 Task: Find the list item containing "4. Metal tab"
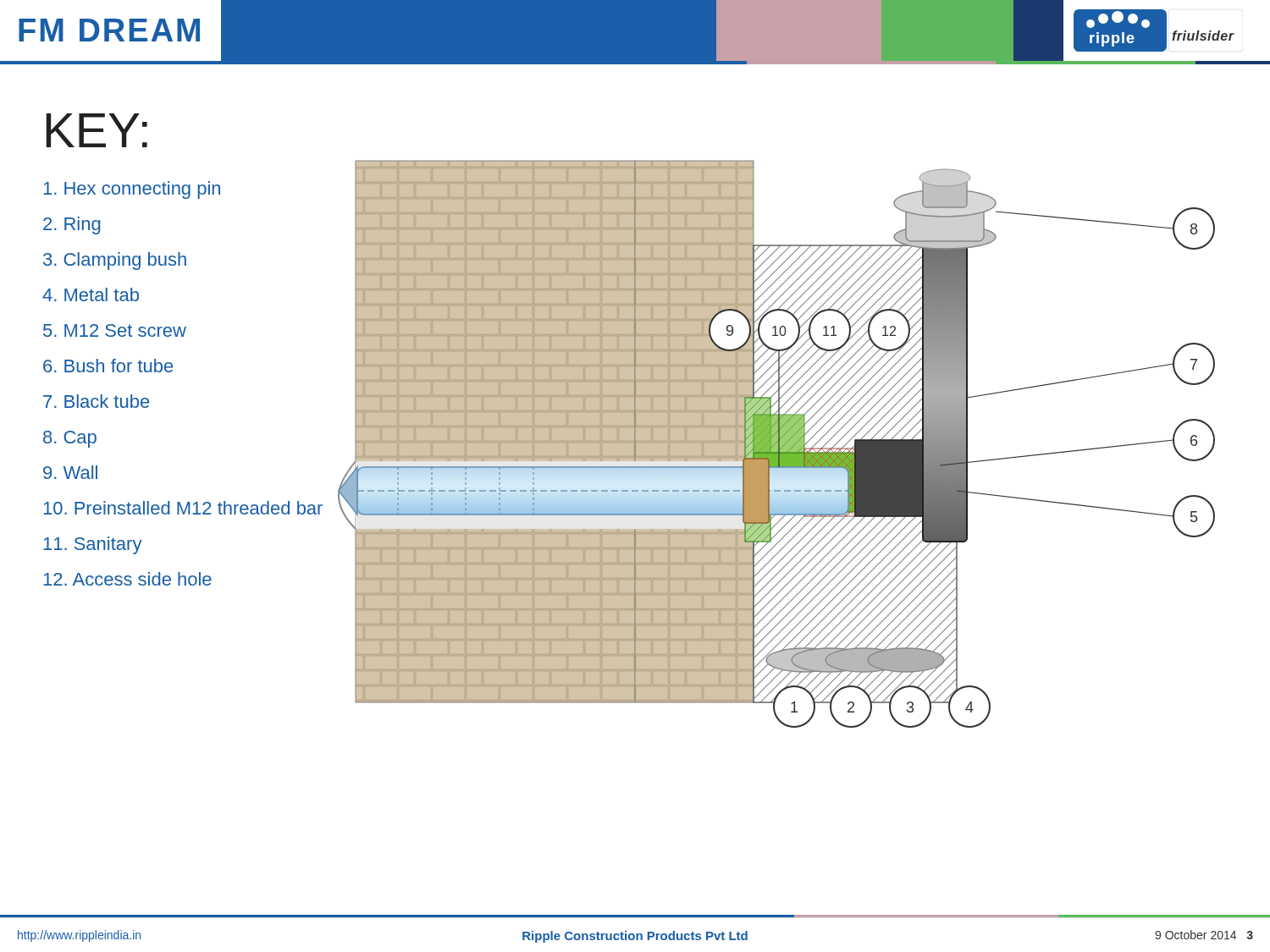(91, 295)
